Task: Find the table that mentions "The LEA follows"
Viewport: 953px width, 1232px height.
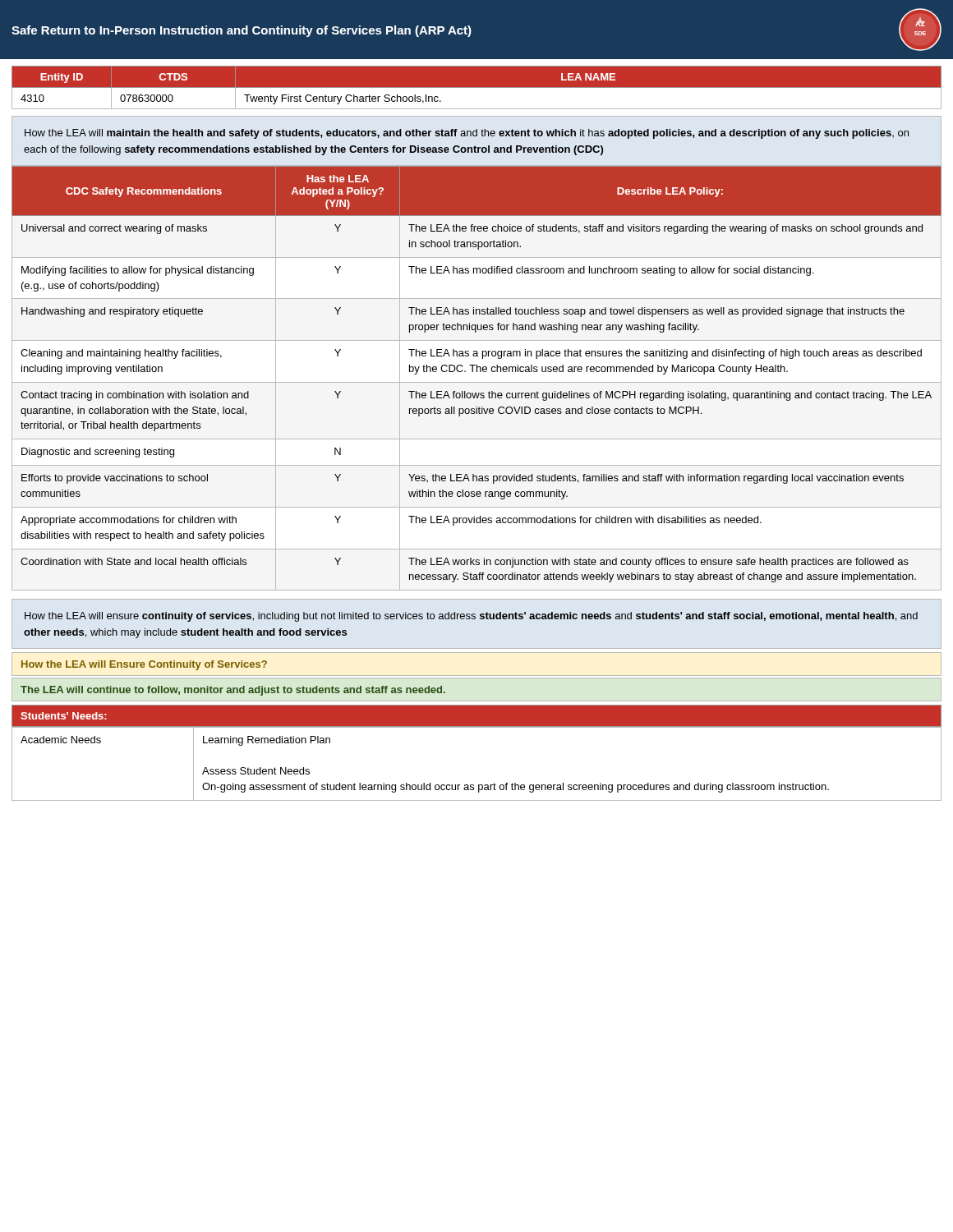Action: 476,378
